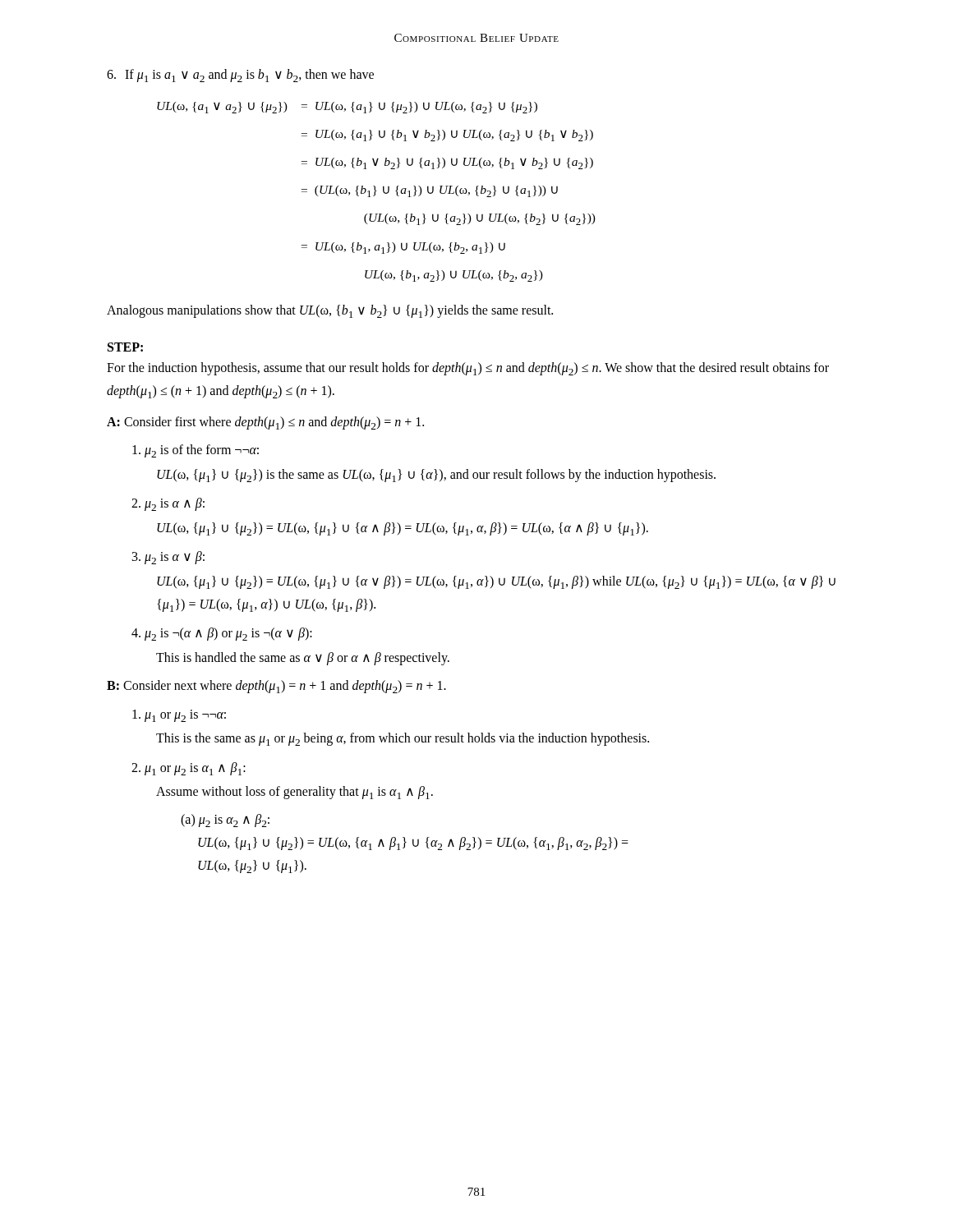The height and width of the screenshot is (1232, 953).
Task: Locate the text block that reads "B: Consider next where depth(μ1) = n +"
Action: click(277, 687)
